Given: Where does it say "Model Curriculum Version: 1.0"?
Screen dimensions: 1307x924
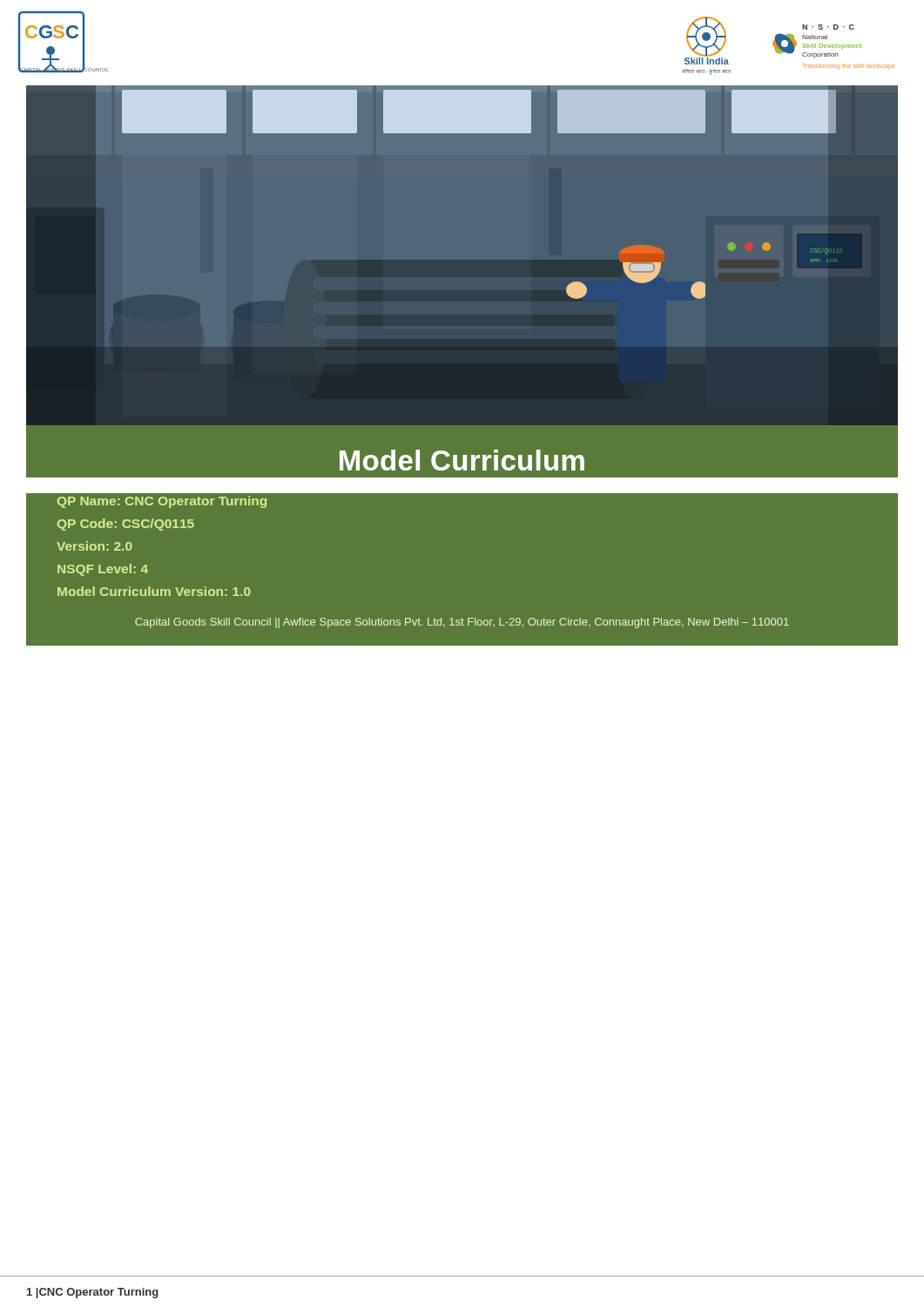Looking at the screenshot, I should coord(154,591).
